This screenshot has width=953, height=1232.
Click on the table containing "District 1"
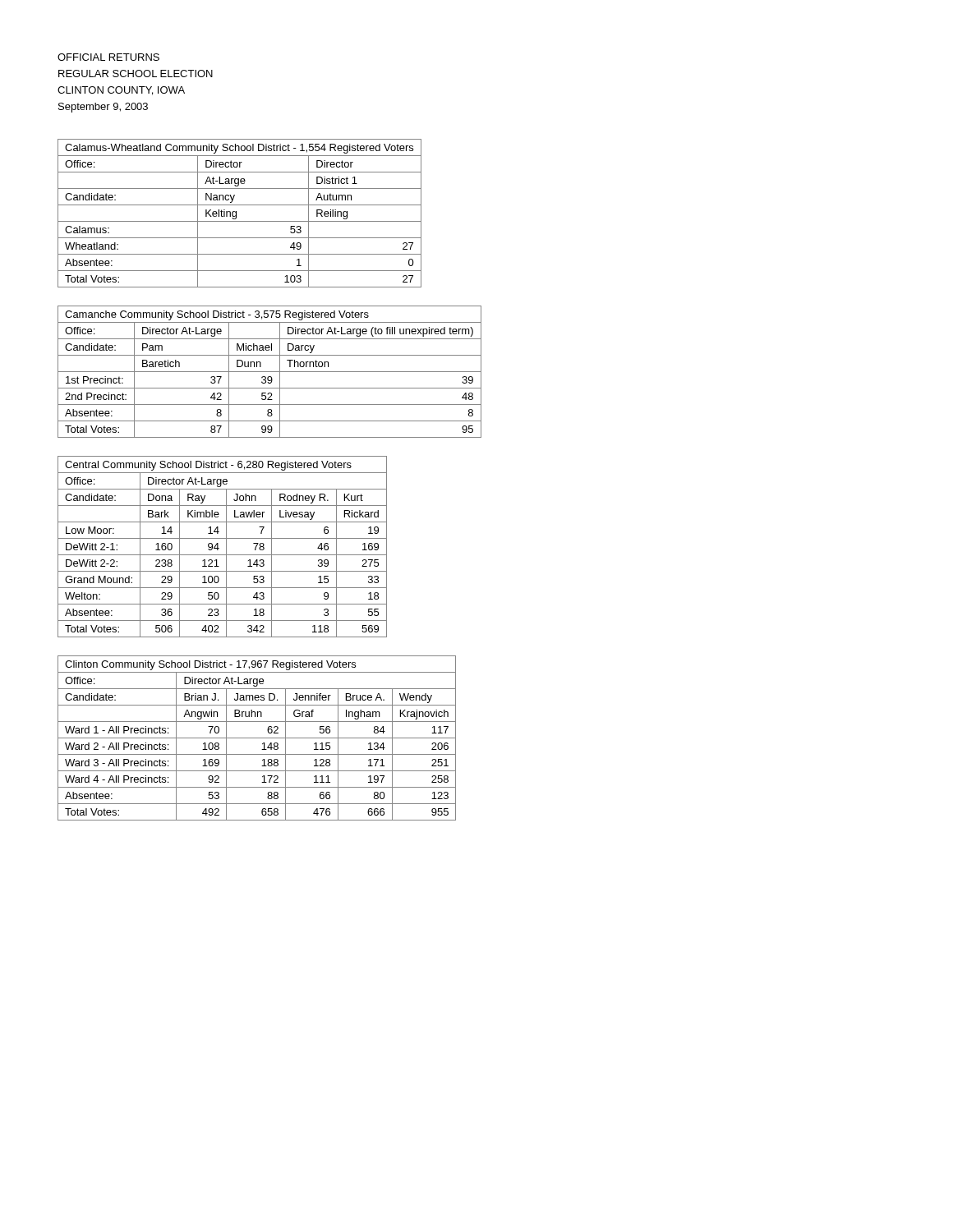click(x=476, y=213)
